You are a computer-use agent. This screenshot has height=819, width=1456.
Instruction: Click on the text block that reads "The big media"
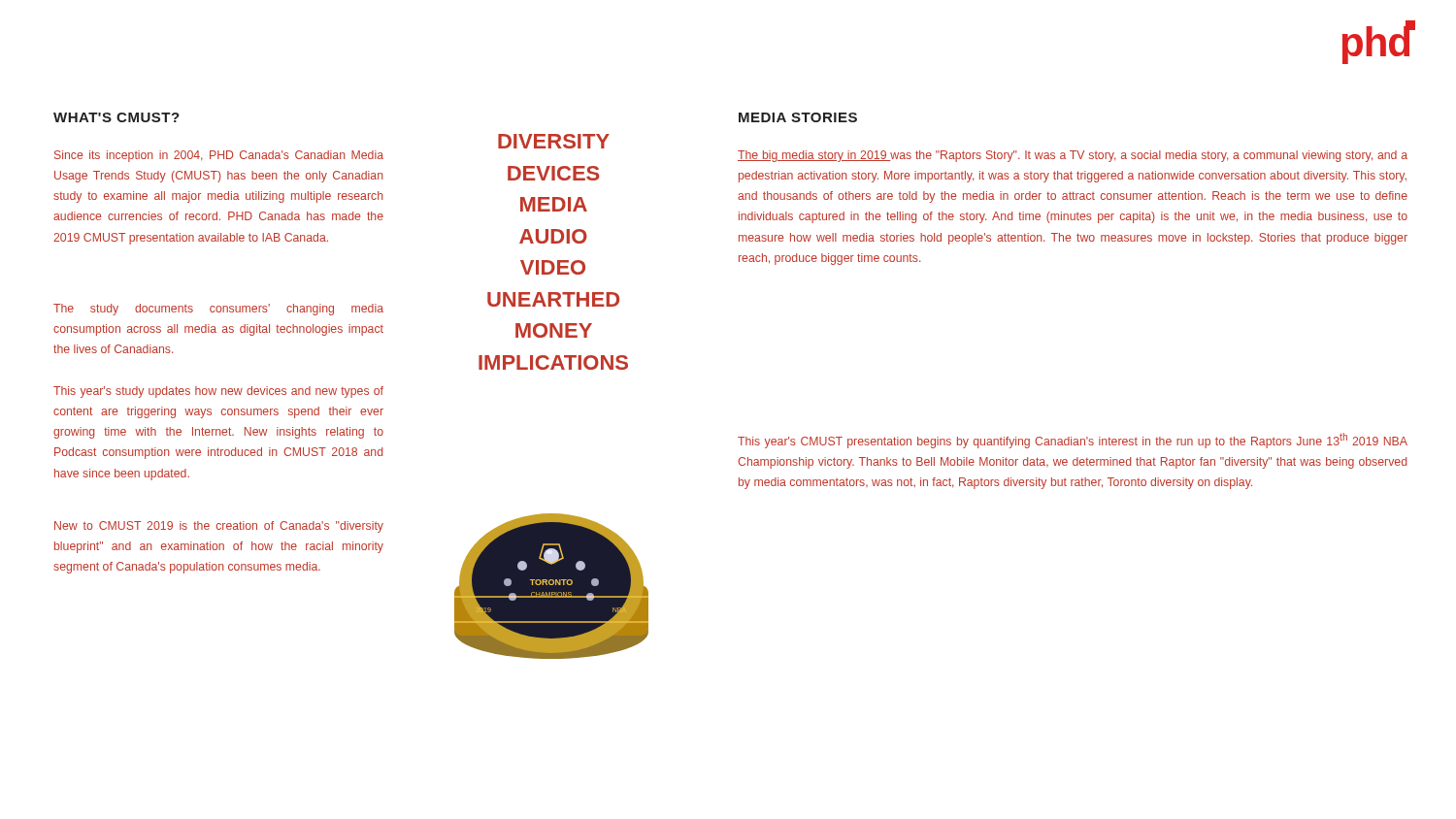(1073, 207)
